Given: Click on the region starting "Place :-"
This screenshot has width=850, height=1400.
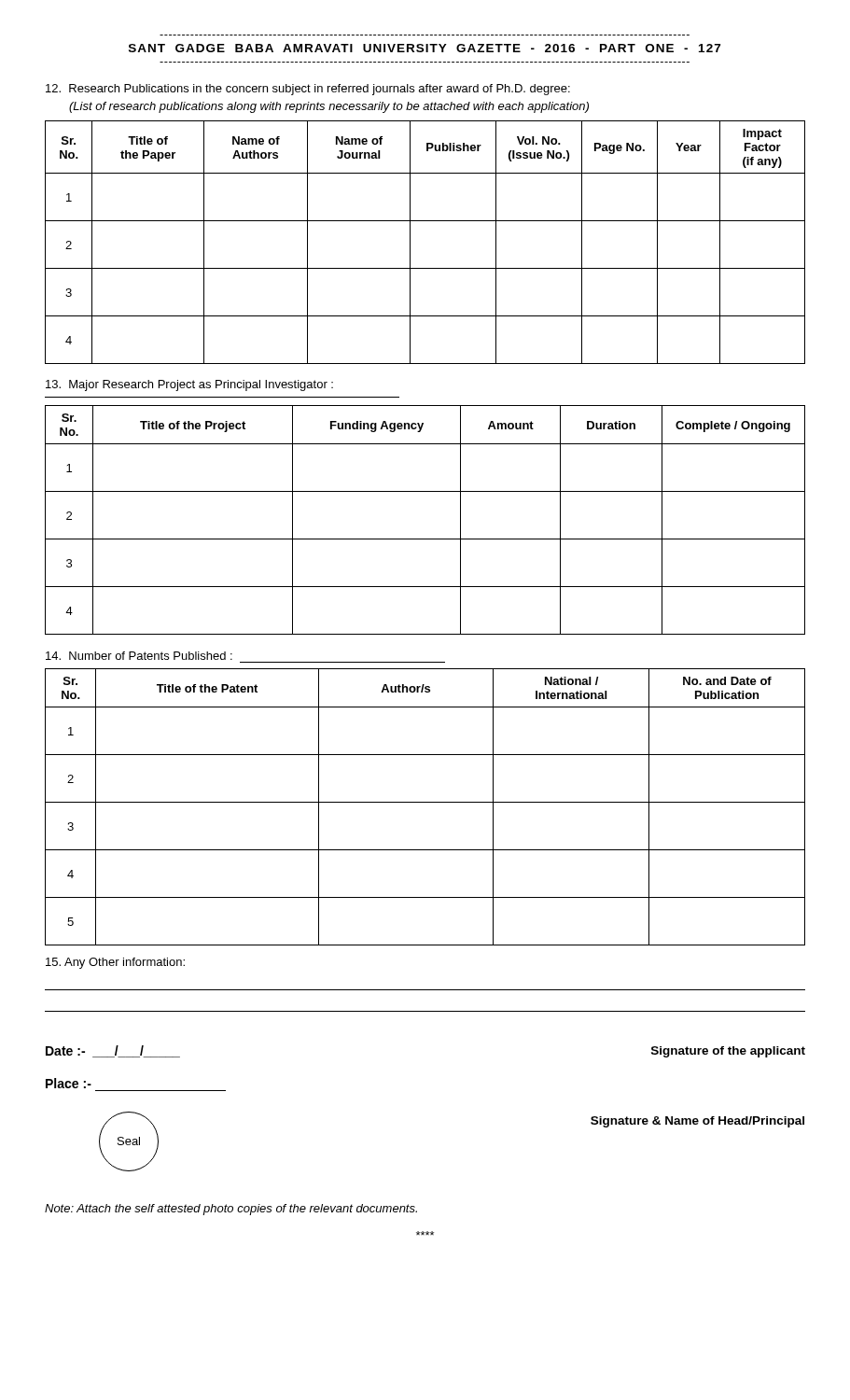Looking at the screenshot, I should point(135,1083).
